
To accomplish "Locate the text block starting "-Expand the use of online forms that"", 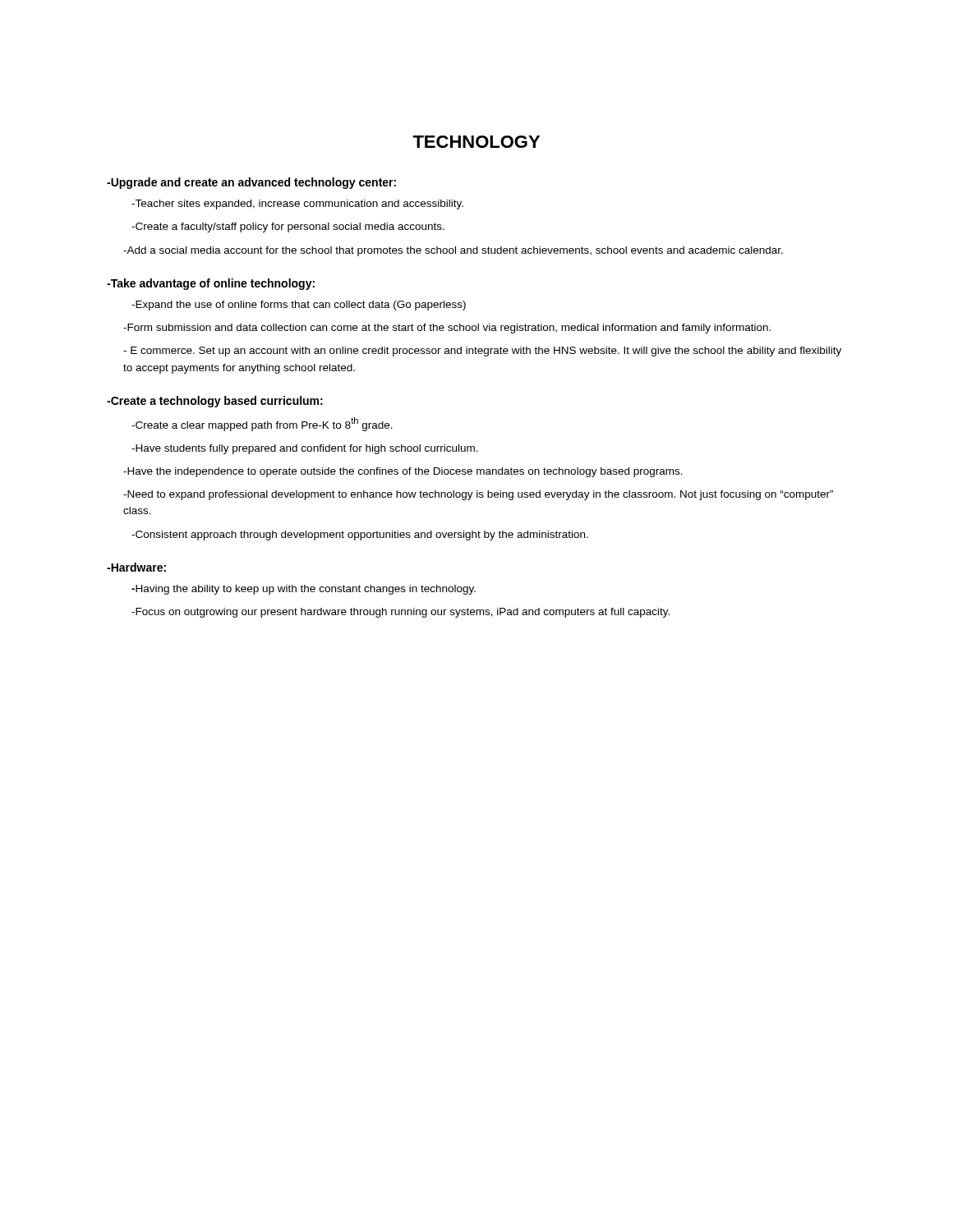I will click(x=299, y=304).
